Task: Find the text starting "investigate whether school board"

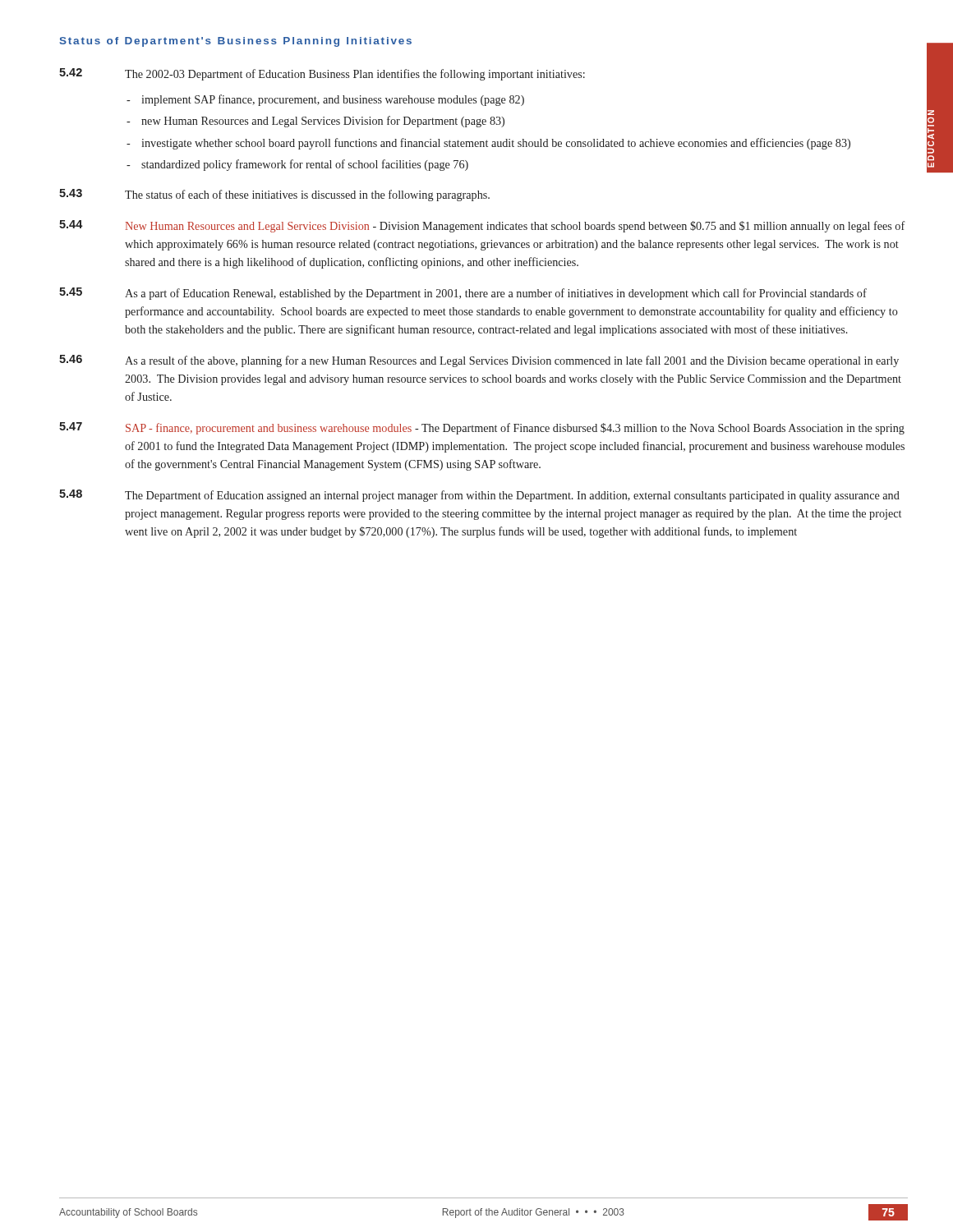Action: 496,143
